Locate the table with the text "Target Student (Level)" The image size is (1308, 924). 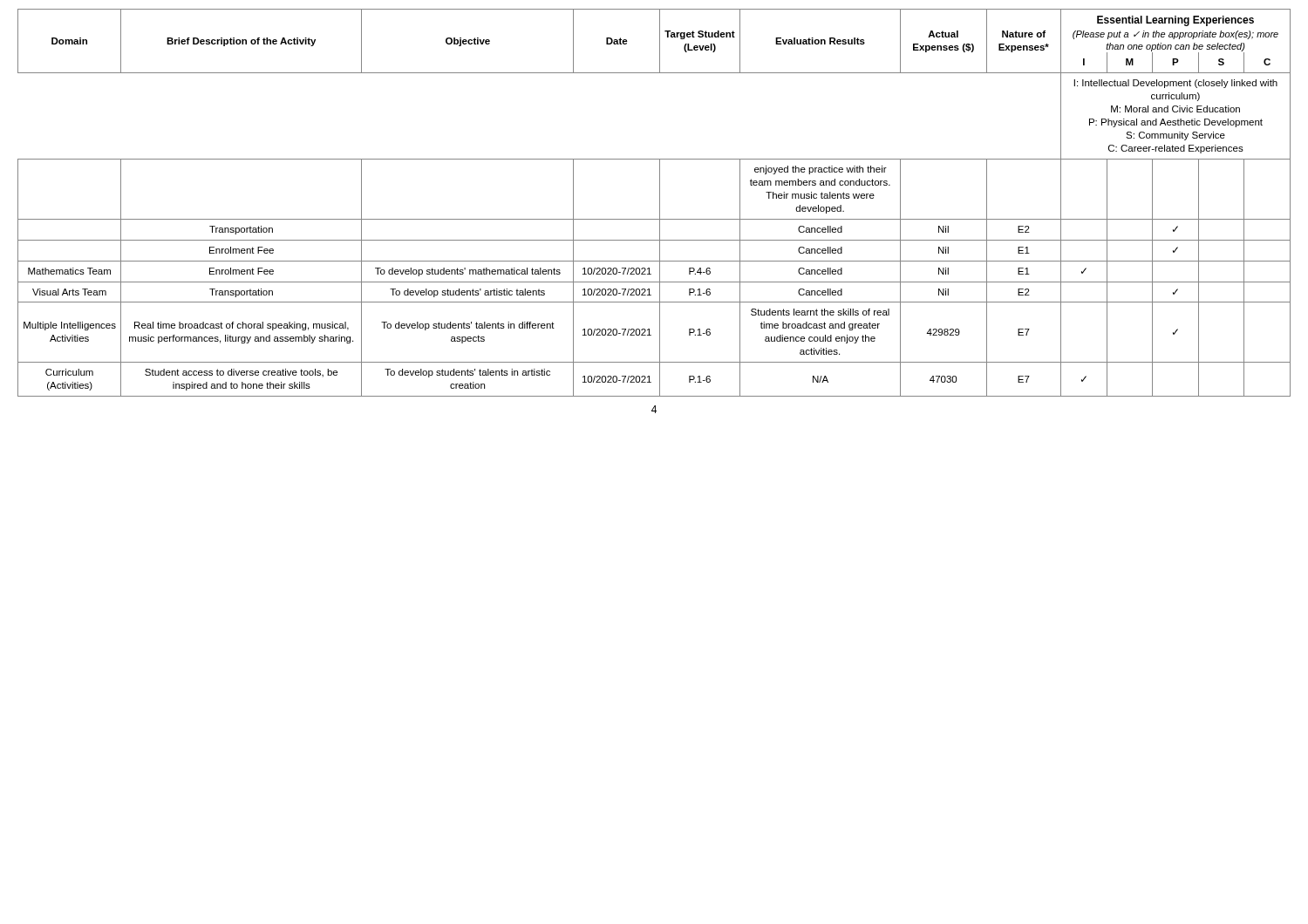(654, 203)
